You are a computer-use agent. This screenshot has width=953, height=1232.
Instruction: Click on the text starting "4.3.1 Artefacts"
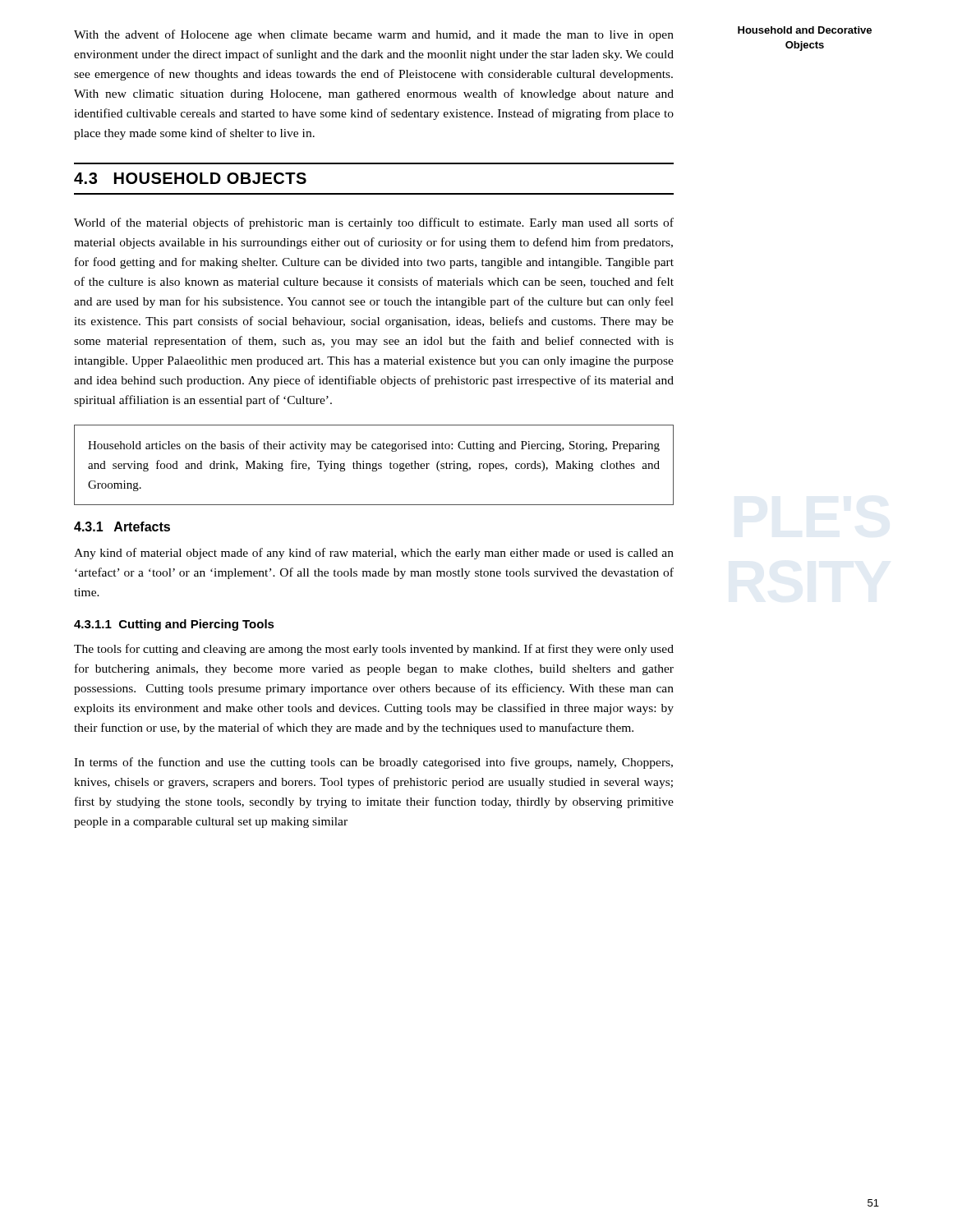tap(122, 527)
